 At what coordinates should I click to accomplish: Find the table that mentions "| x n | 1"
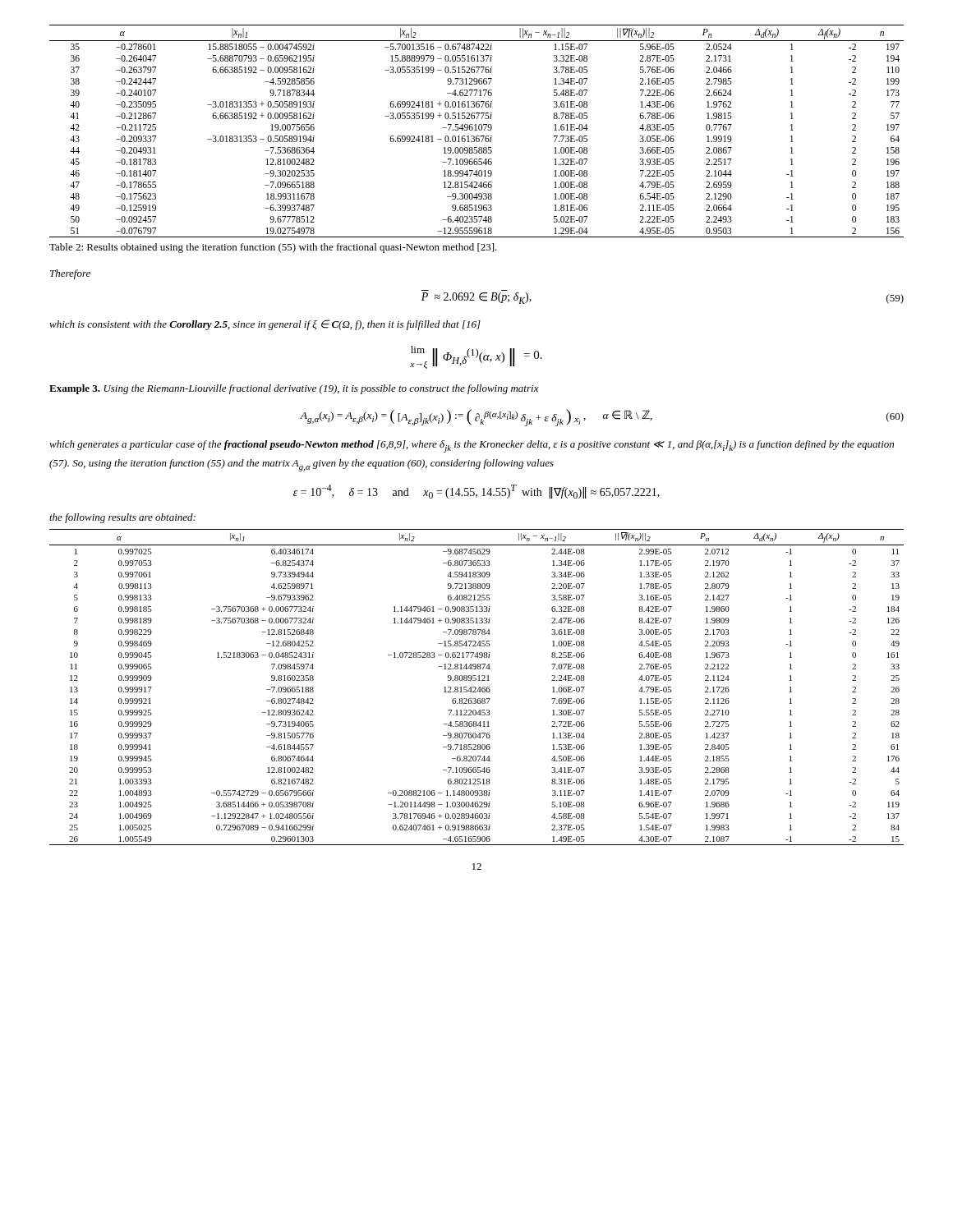pos(476,687)
